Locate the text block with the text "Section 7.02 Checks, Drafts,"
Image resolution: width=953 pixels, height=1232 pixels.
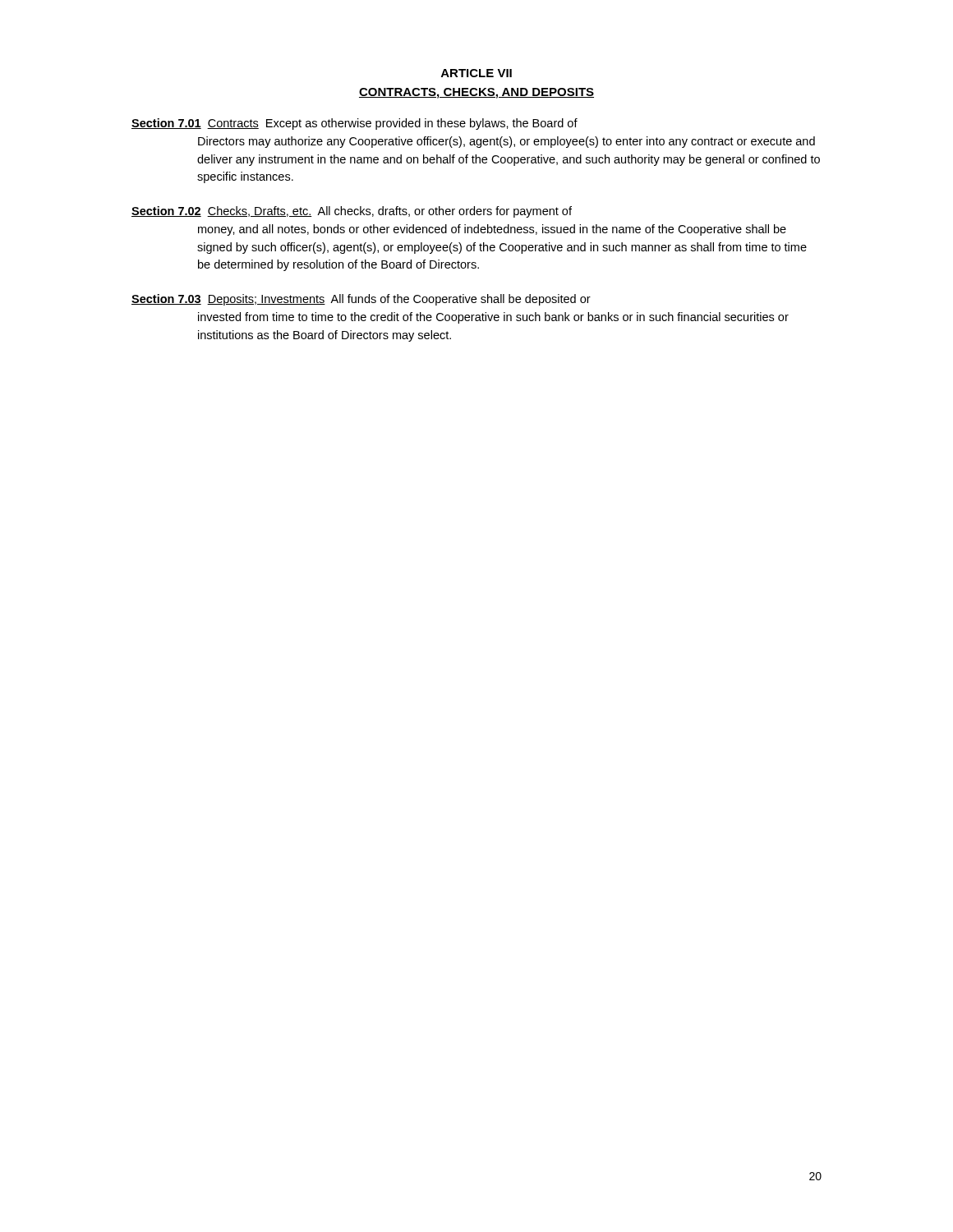click(x=476, y=239)
